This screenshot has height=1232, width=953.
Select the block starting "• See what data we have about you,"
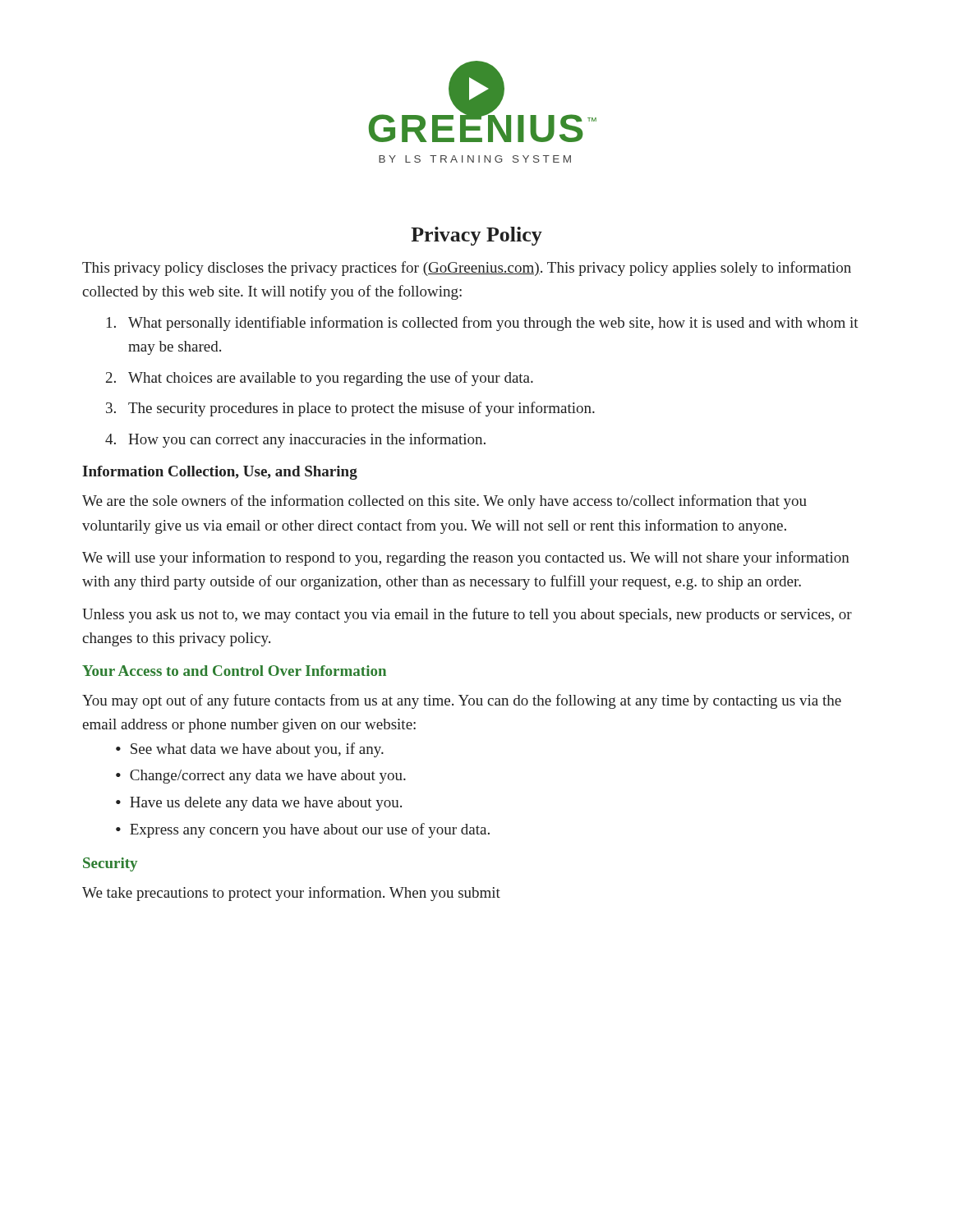[250, 749]
